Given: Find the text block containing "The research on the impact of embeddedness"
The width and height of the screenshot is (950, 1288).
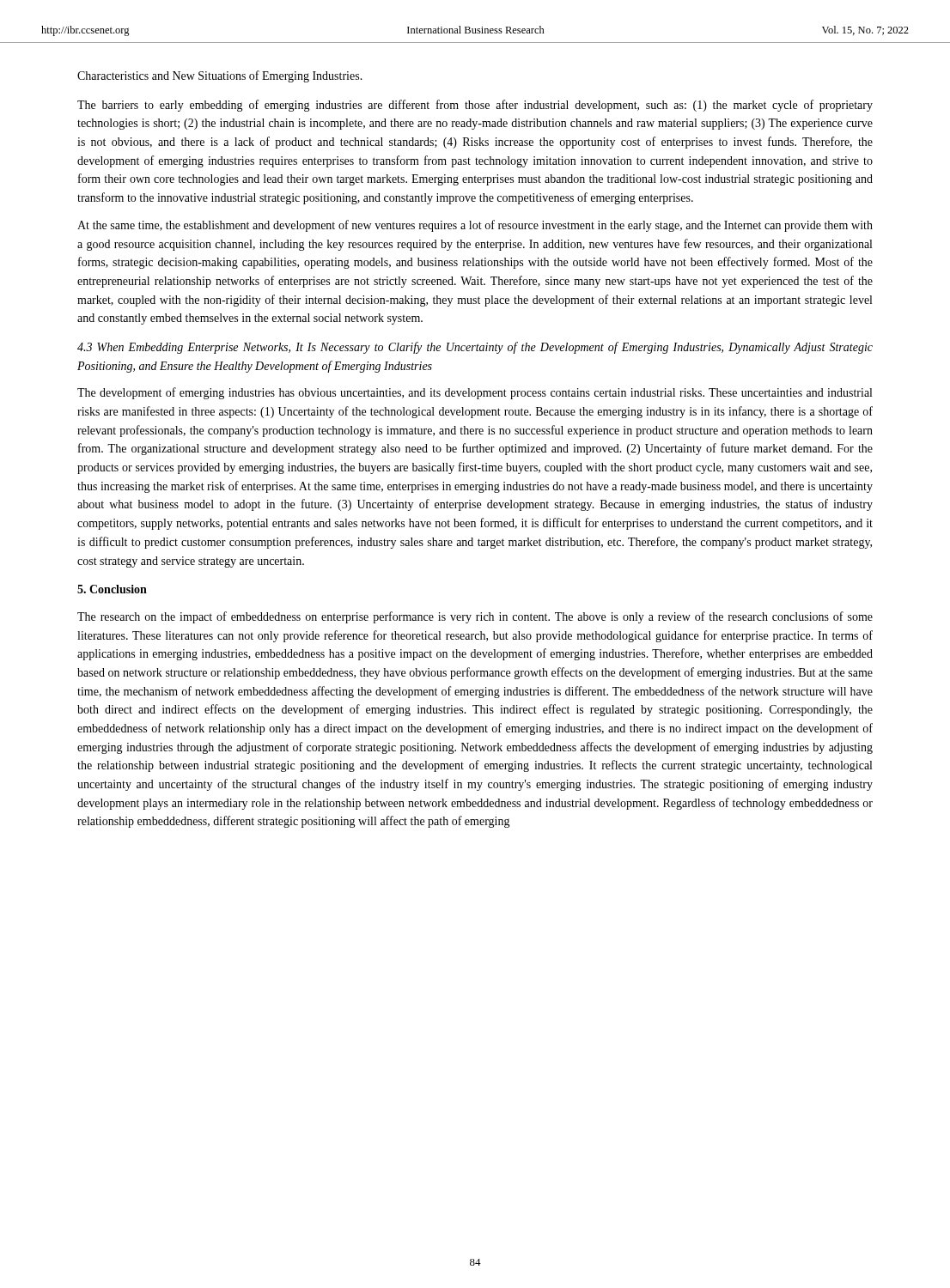Looking at the screenshot, I should pyautogui.click(x=475, y=720).
